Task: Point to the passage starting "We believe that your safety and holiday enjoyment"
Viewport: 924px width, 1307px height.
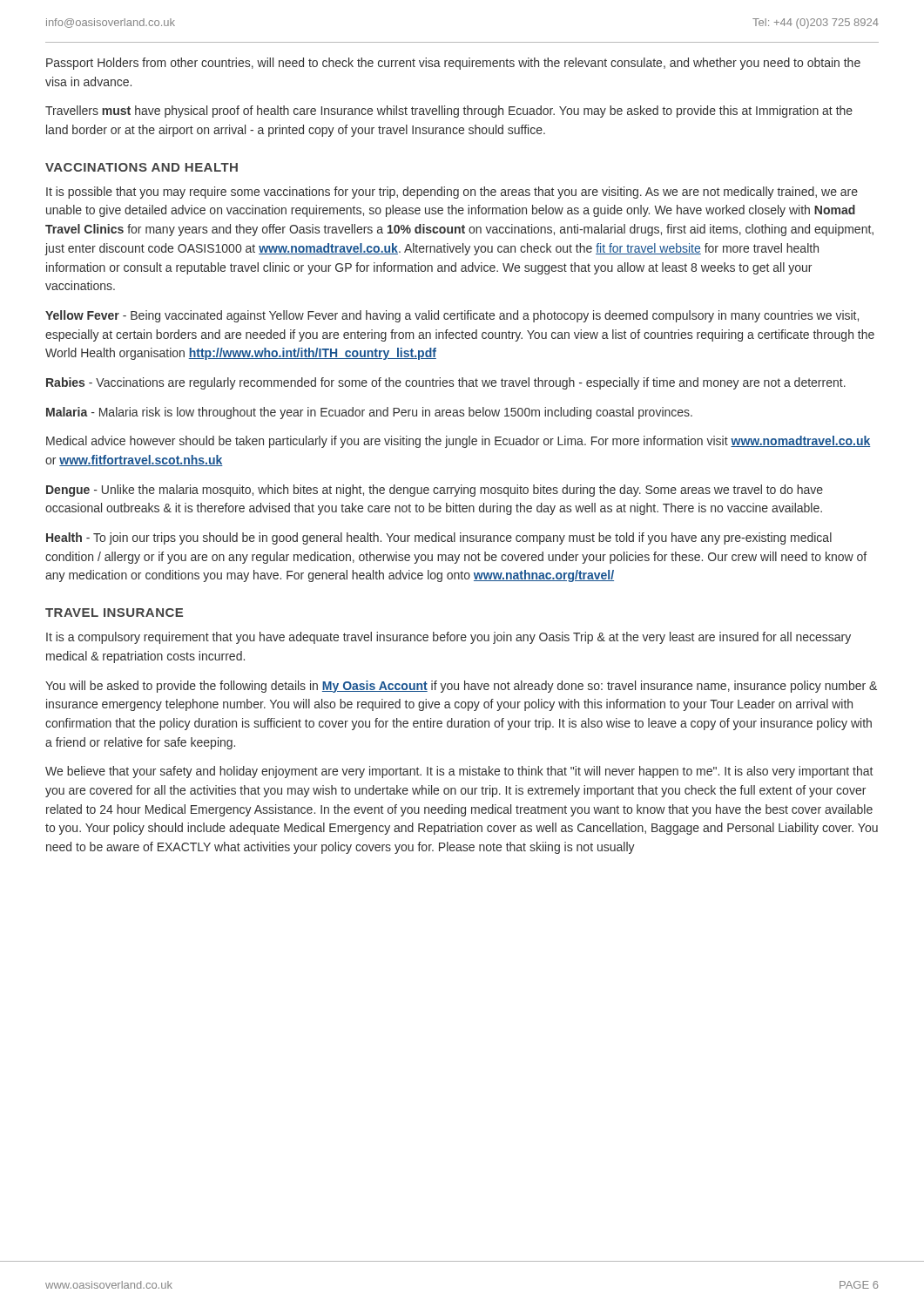Action: [462, 810]
